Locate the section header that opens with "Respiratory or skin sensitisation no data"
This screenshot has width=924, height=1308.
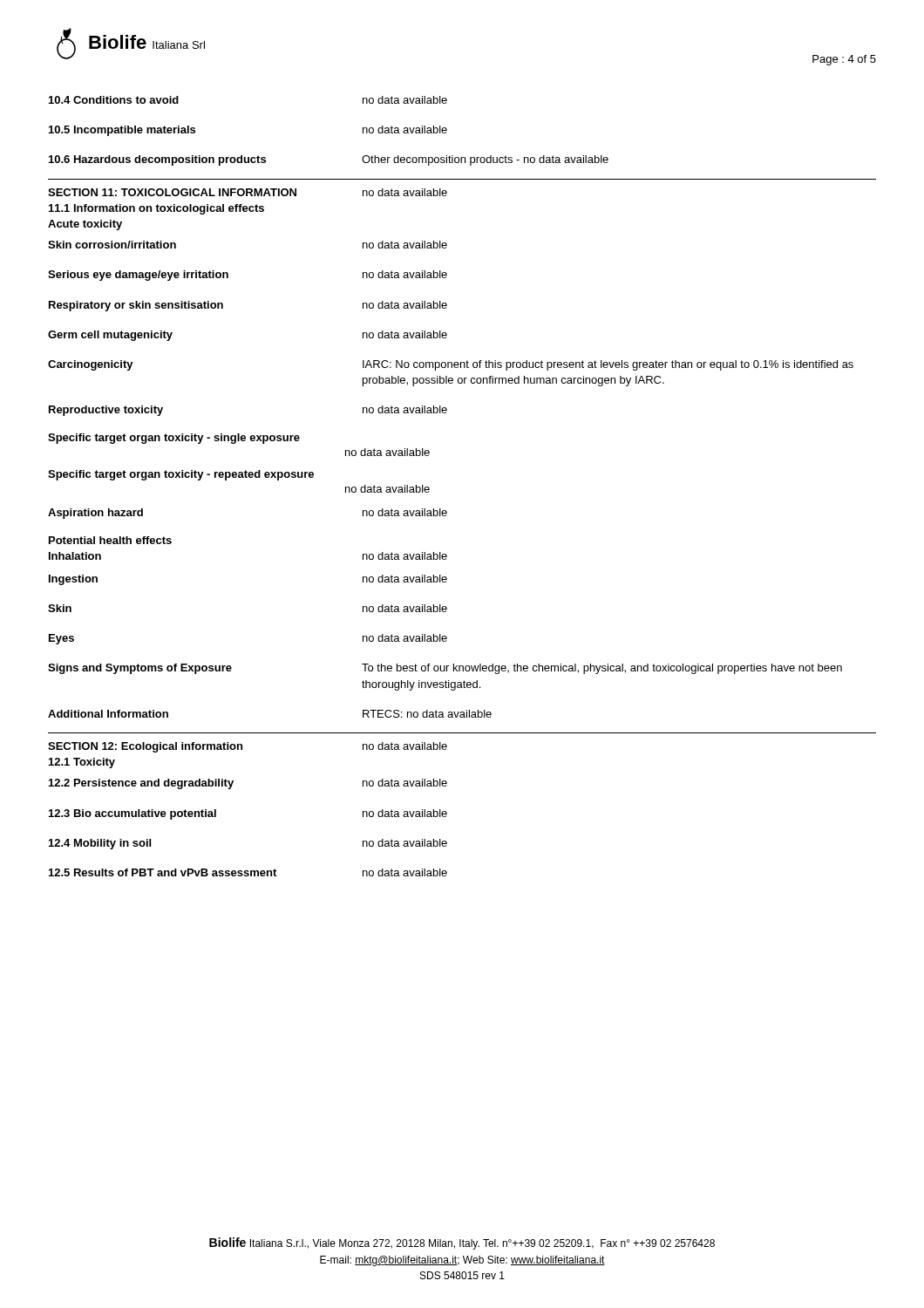[138, 306]
